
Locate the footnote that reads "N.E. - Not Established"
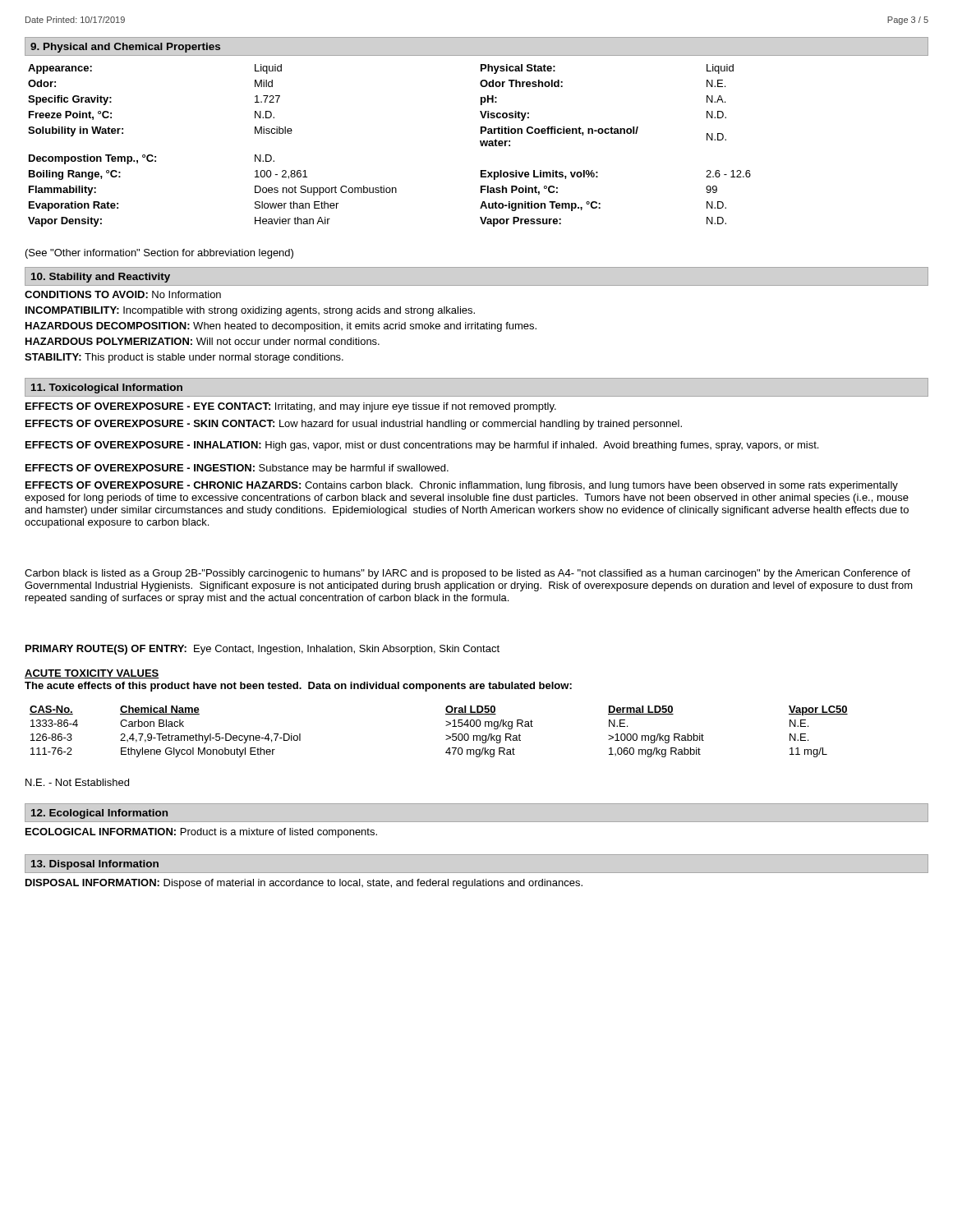click(x=77, y=782)
